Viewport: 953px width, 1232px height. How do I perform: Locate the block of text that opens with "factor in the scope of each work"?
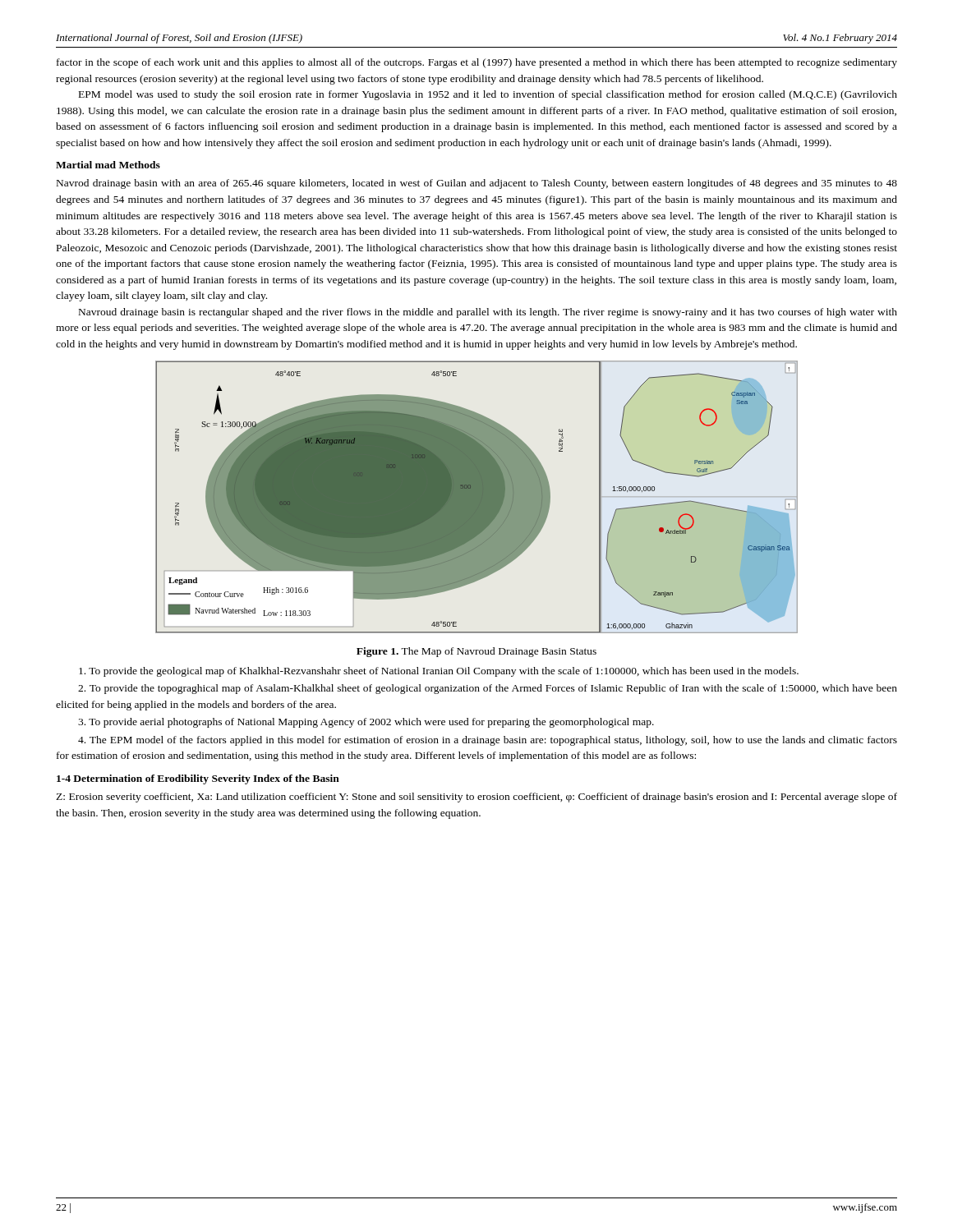coord(476,102)
